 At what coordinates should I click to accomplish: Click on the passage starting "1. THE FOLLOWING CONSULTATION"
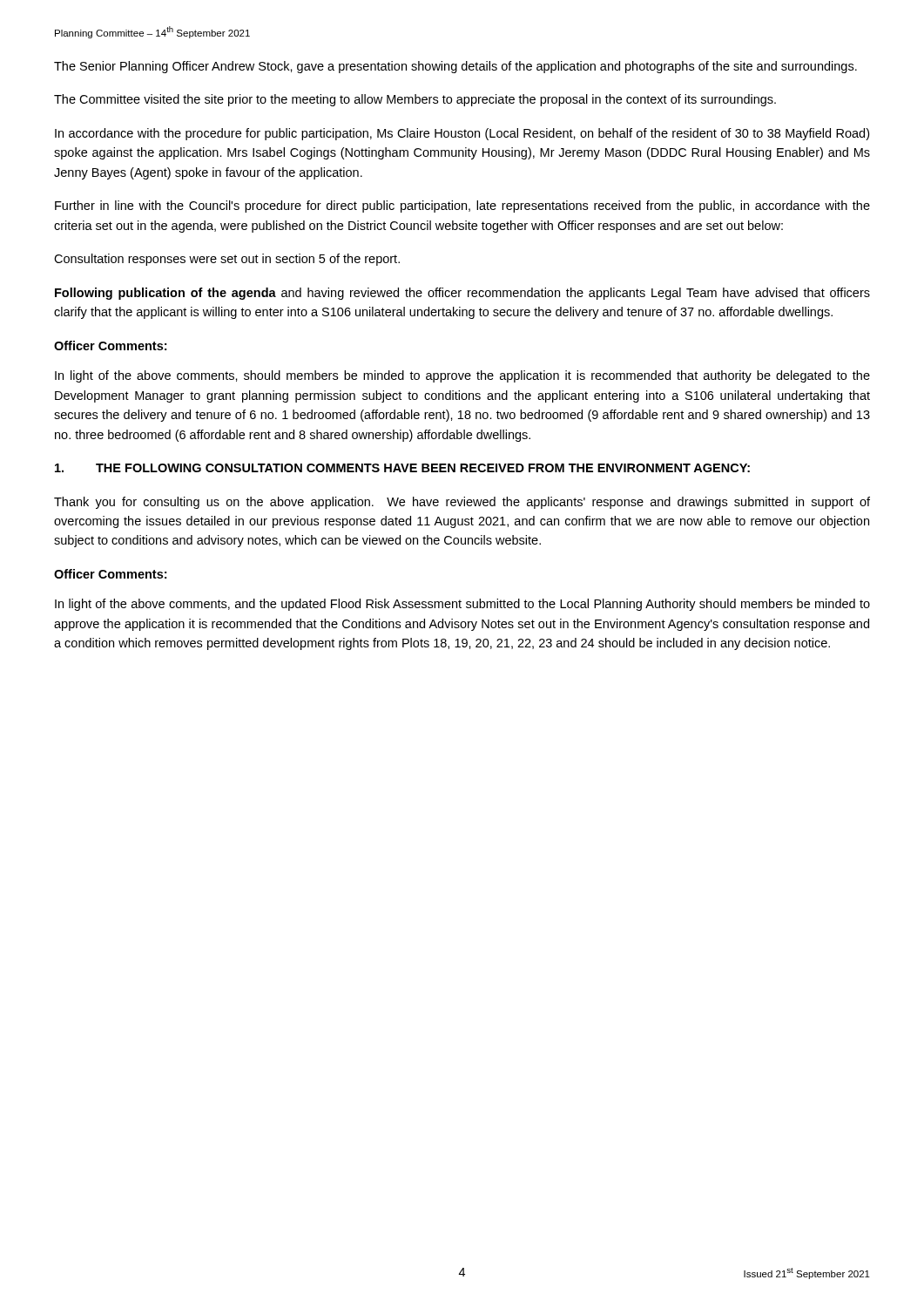(462, 468)
